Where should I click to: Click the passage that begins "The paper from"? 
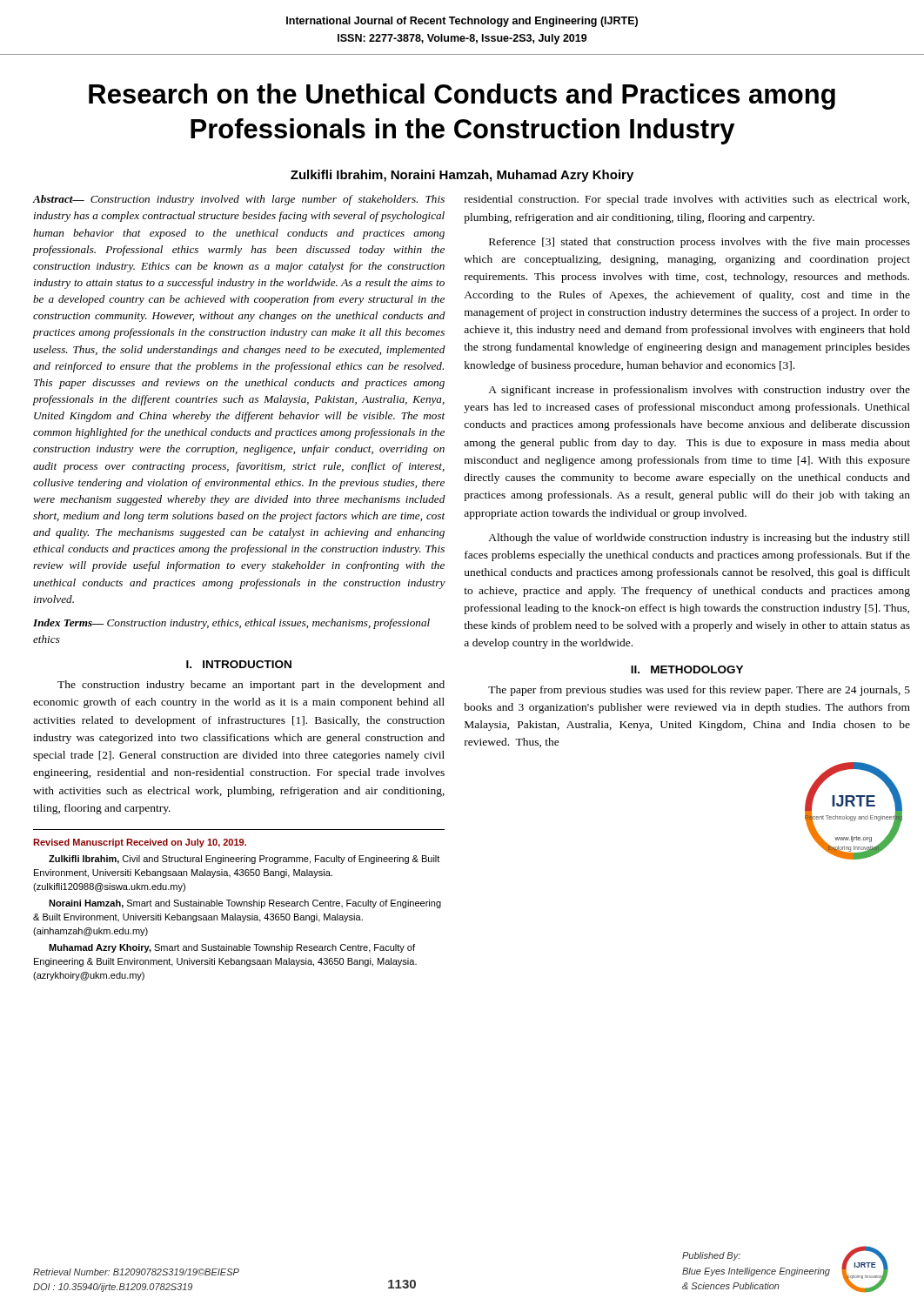point(687,716)
